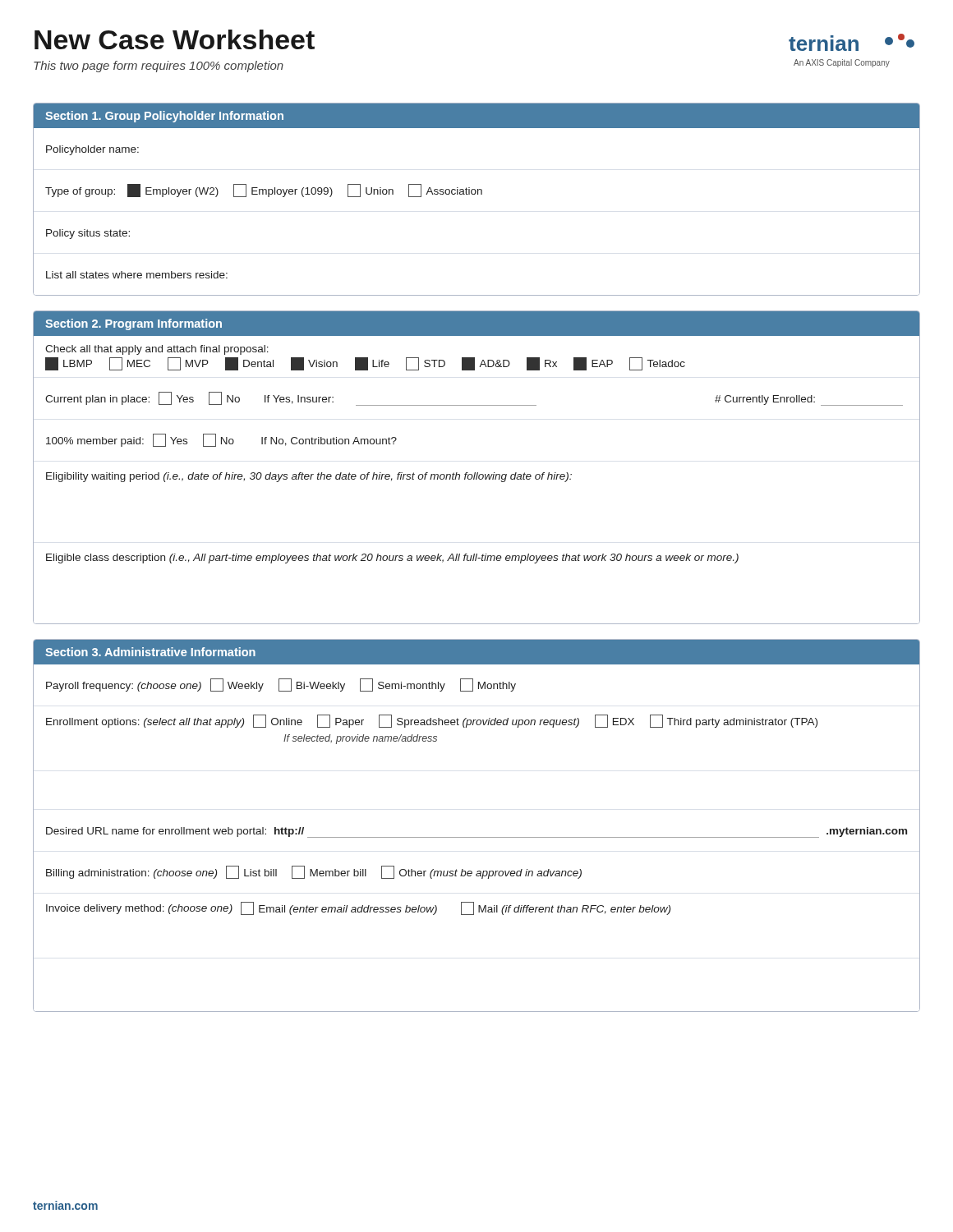Image resolution: width=953 pixels, height=1232 pixels.
Task: Navigate to the element starting "Section 1. Group Policyholder"
Action: click(x=165, y=116)
